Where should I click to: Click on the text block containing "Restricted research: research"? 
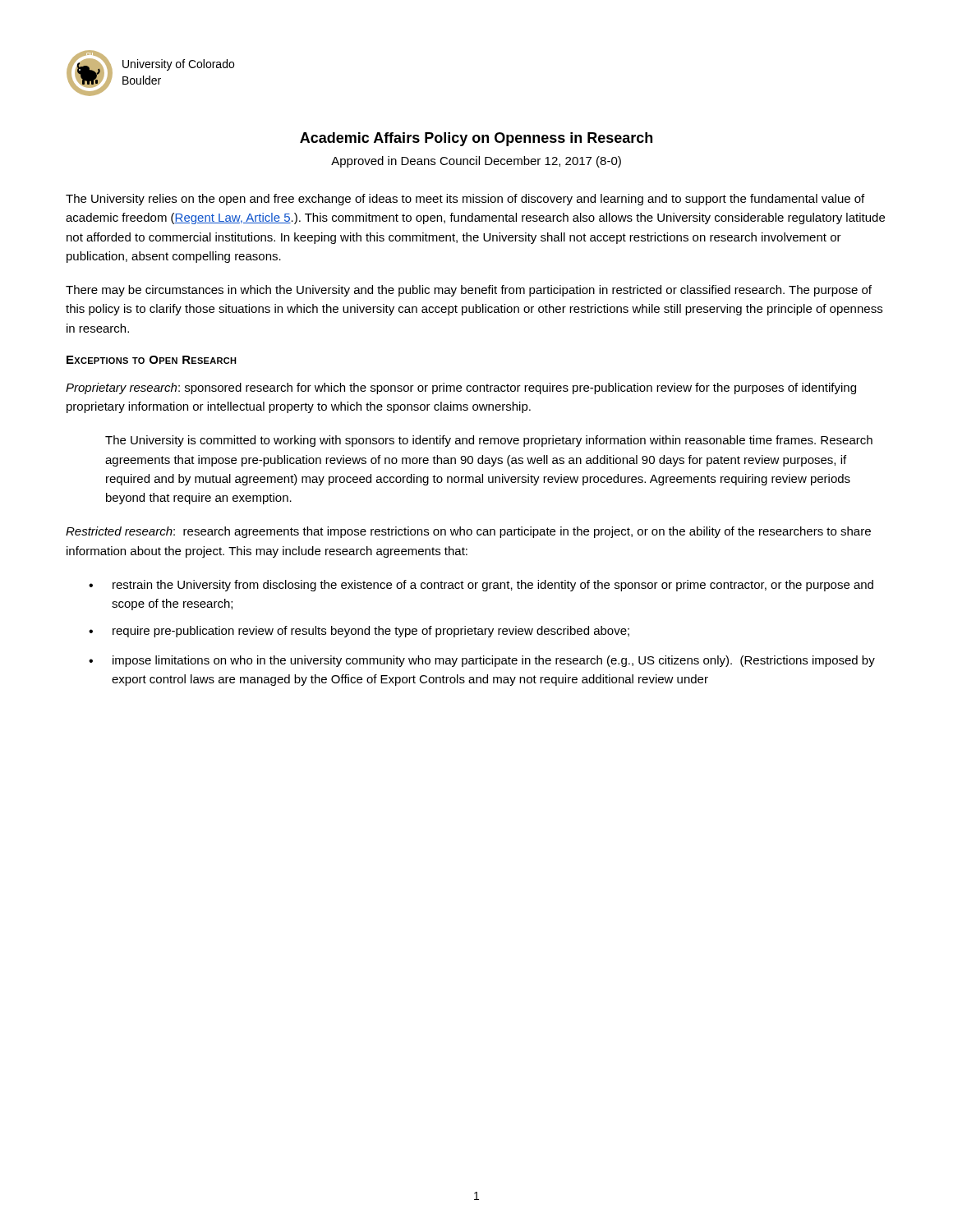[468, 541]
